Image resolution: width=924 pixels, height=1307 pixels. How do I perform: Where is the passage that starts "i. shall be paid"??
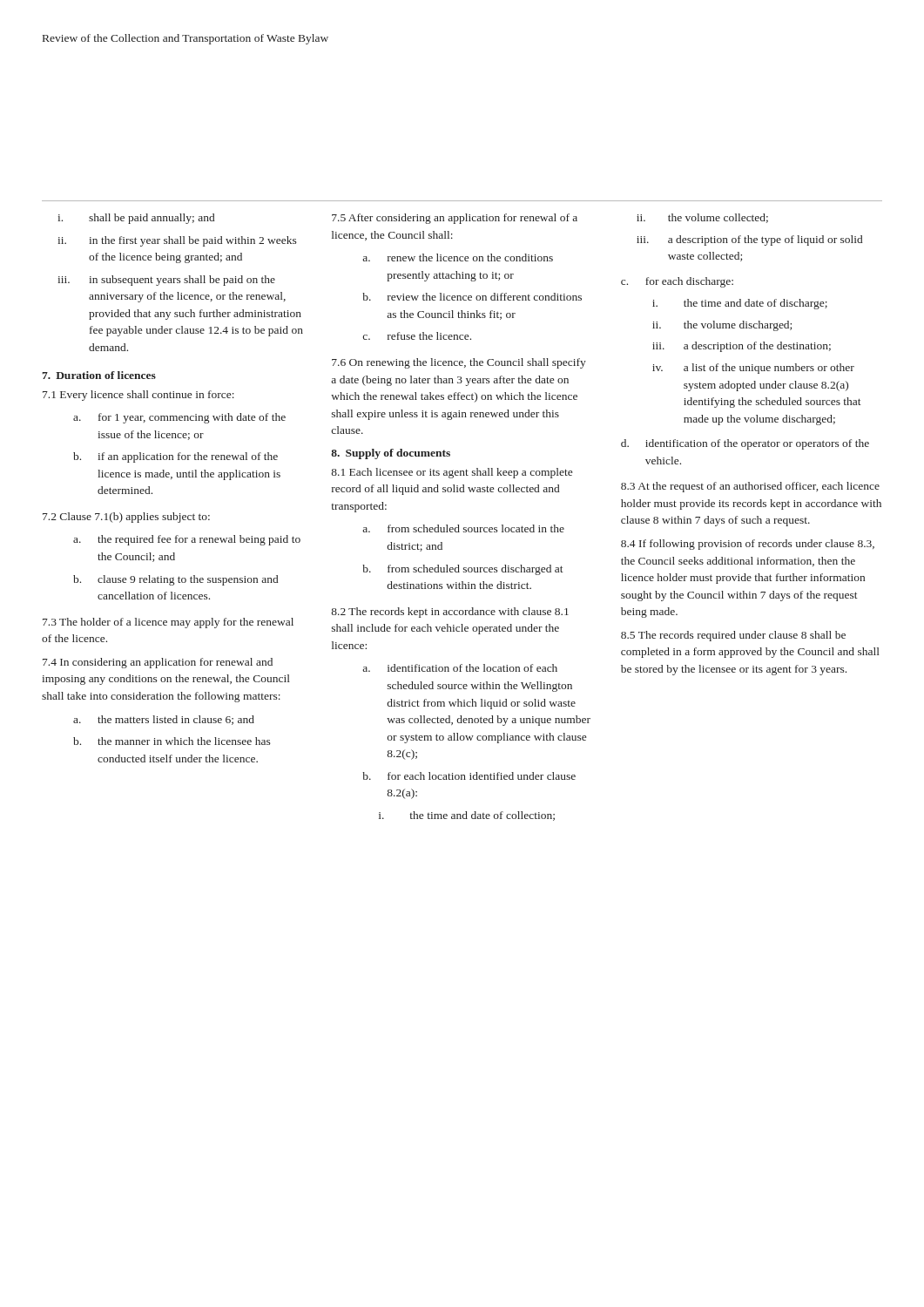tap(180, 218)
